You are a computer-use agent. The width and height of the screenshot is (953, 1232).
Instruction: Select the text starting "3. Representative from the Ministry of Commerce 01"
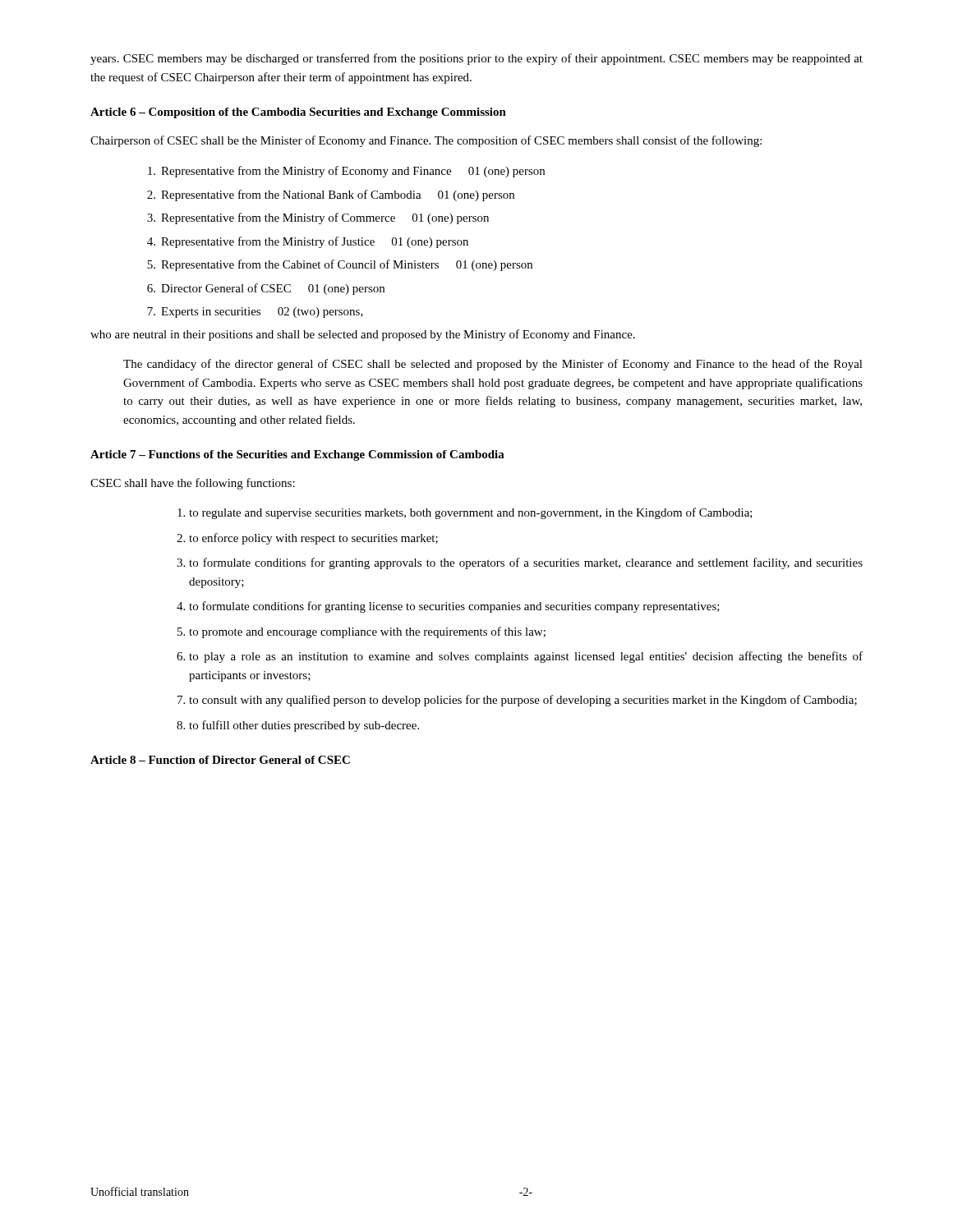tap(314, 218)
